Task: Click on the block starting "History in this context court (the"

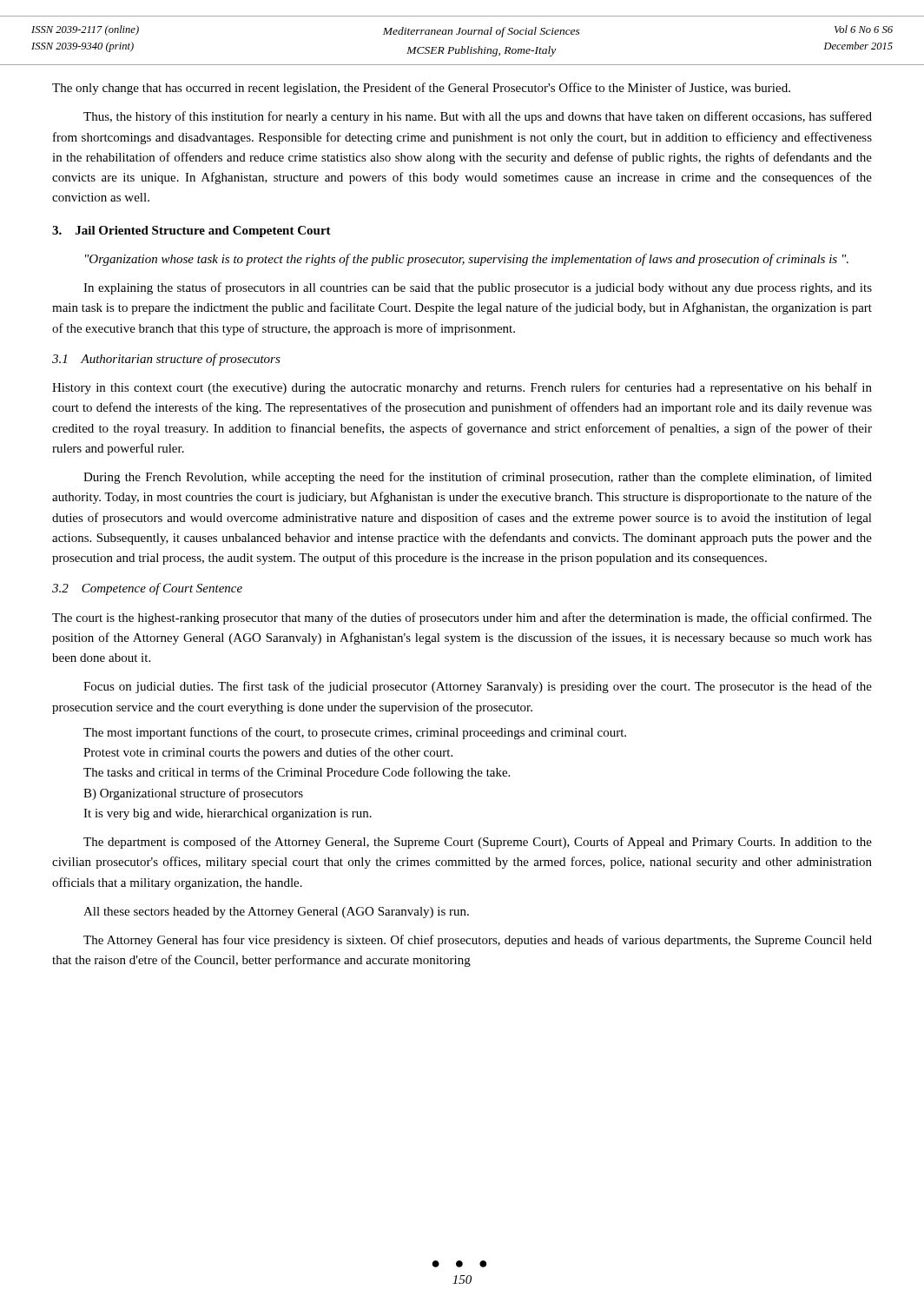Action: [462, 418]
